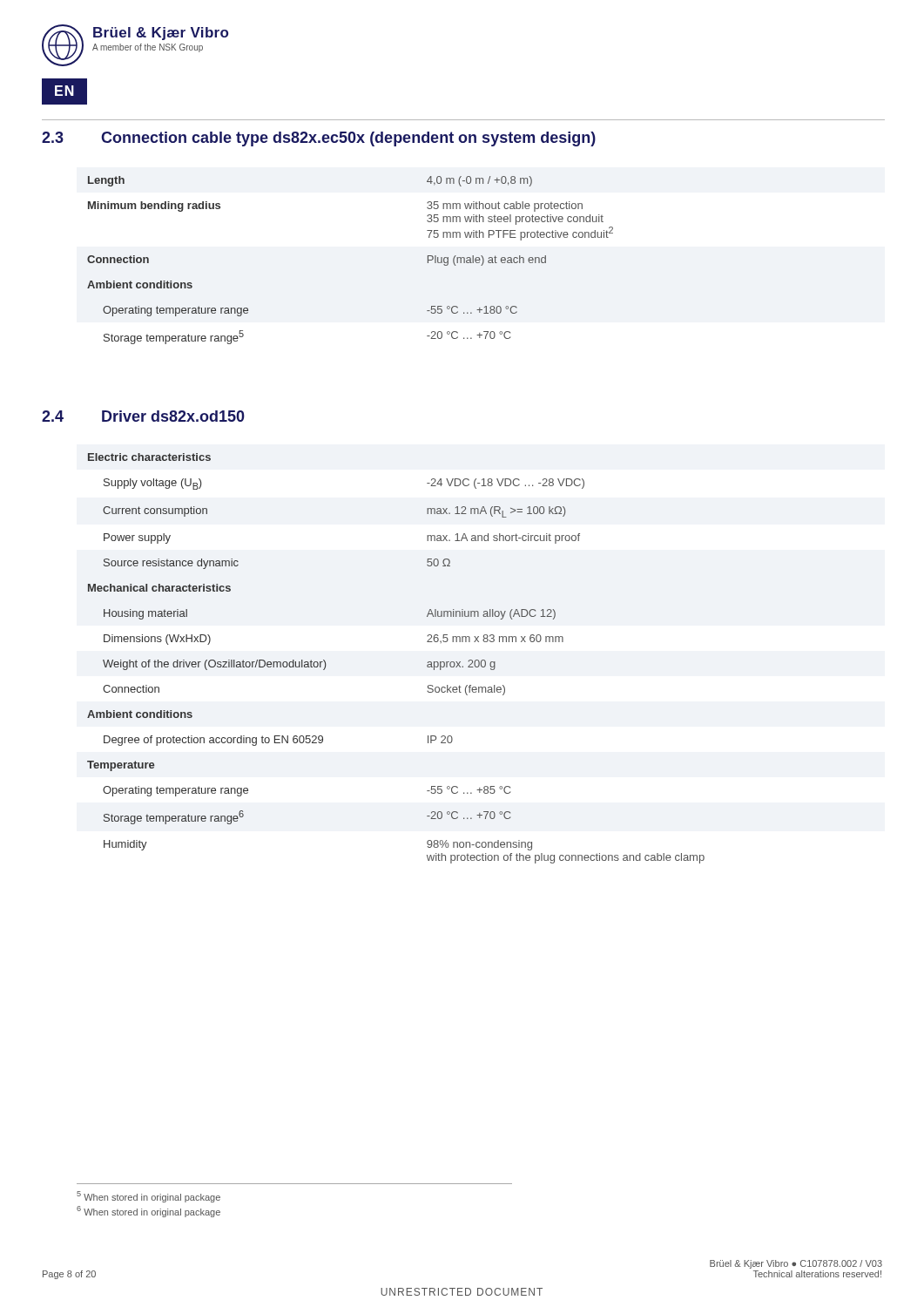This screenshot has width=924, height=1307.
Task: Select the footnote that reads "5 When stored in"
Action: click(x=149, y=1196)
